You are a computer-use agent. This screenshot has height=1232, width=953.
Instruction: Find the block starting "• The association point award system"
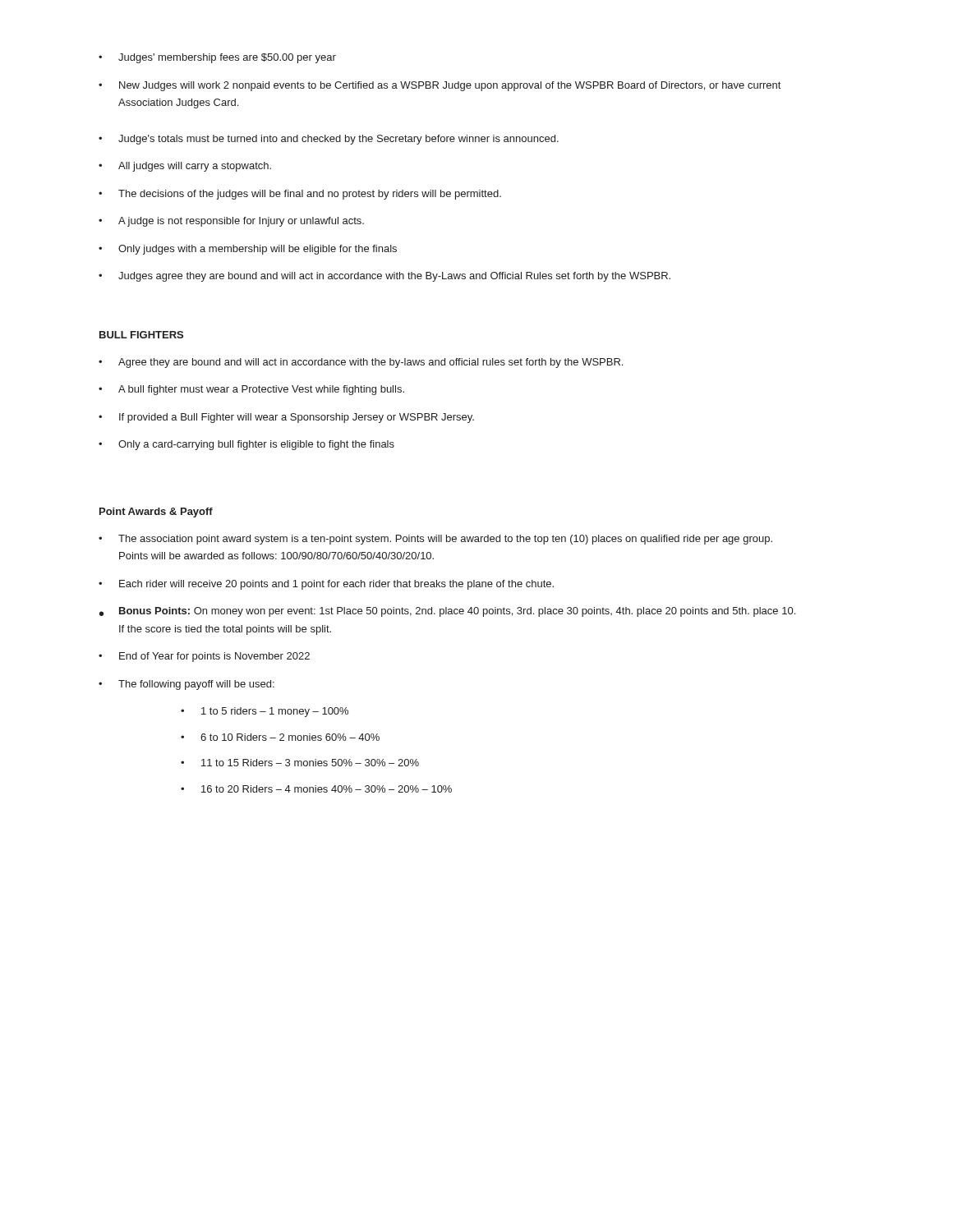(468, 547)
